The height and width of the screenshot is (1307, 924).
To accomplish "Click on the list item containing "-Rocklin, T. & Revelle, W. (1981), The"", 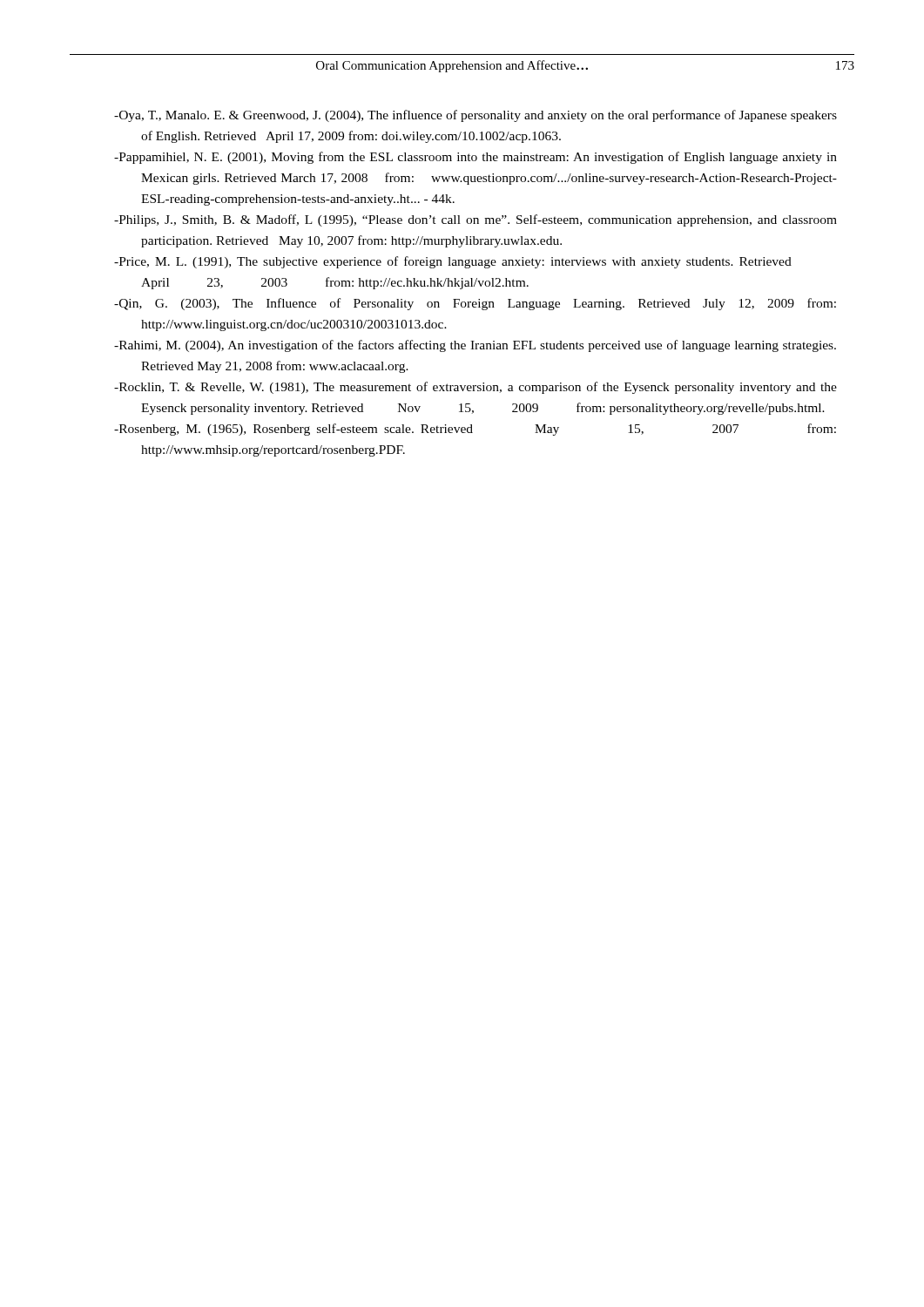I will point(475,397).
